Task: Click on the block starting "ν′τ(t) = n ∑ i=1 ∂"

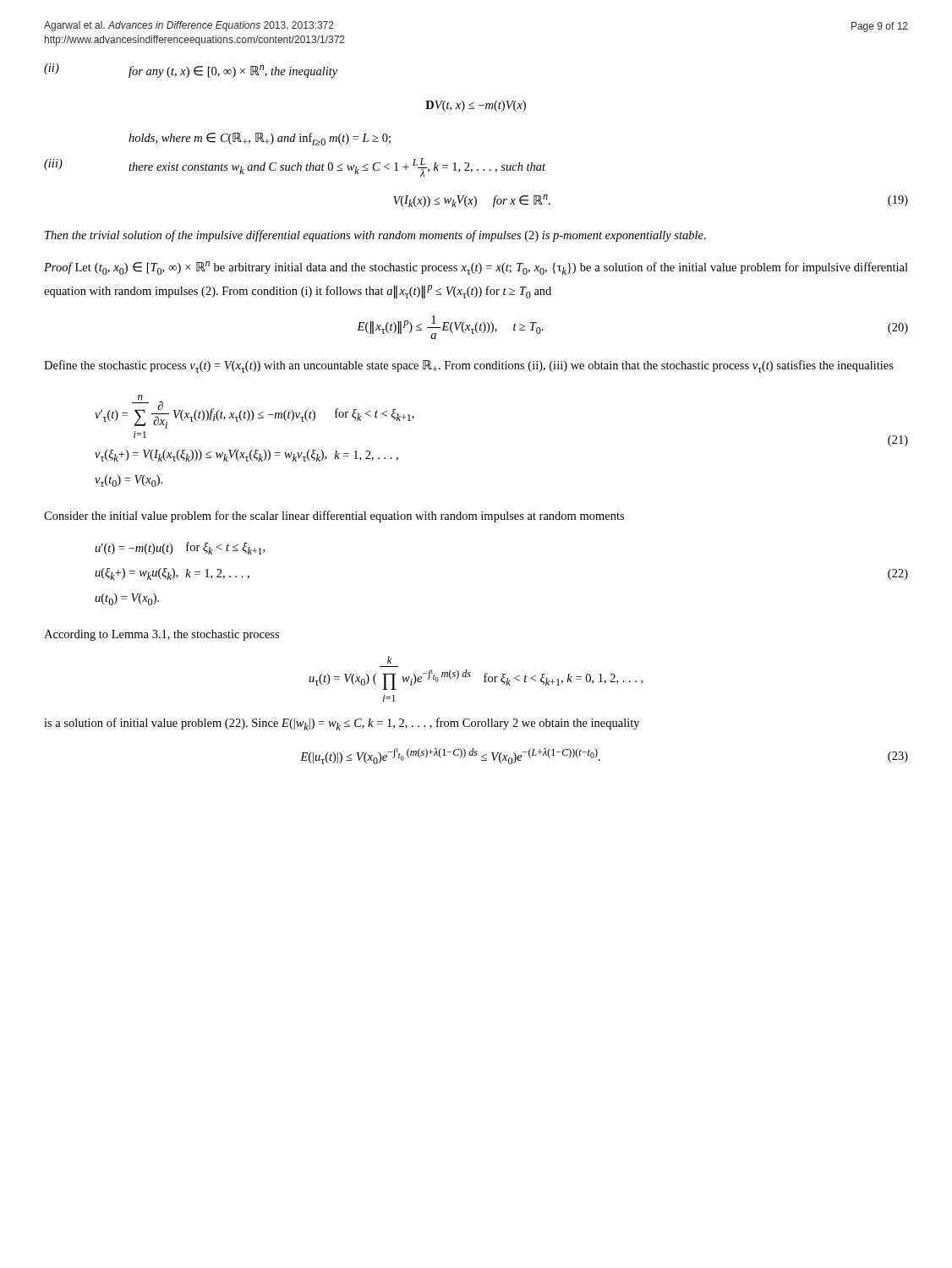Action: (140, 397)
